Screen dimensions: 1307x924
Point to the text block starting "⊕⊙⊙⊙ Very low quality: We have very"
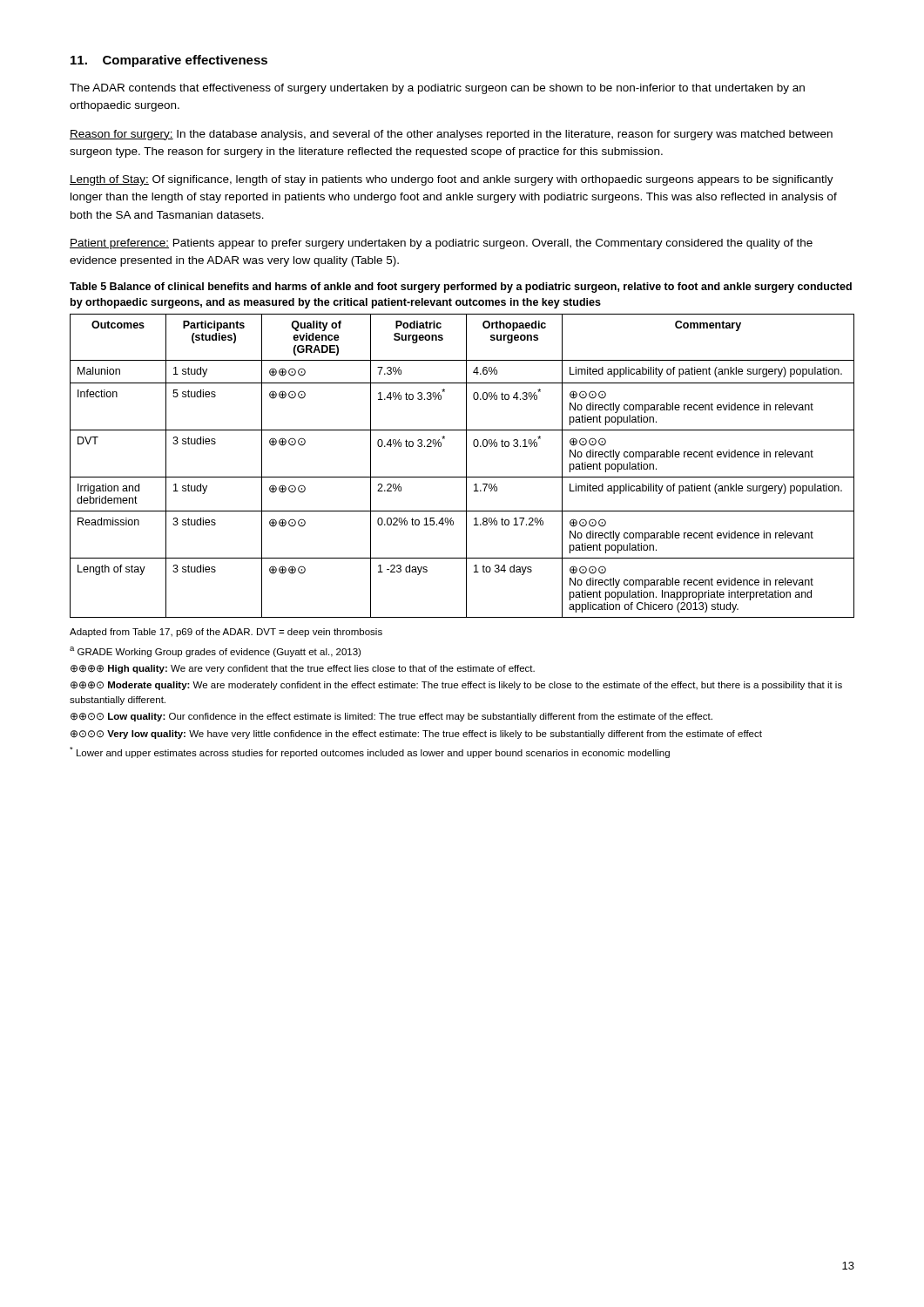[x=416, y=733]
